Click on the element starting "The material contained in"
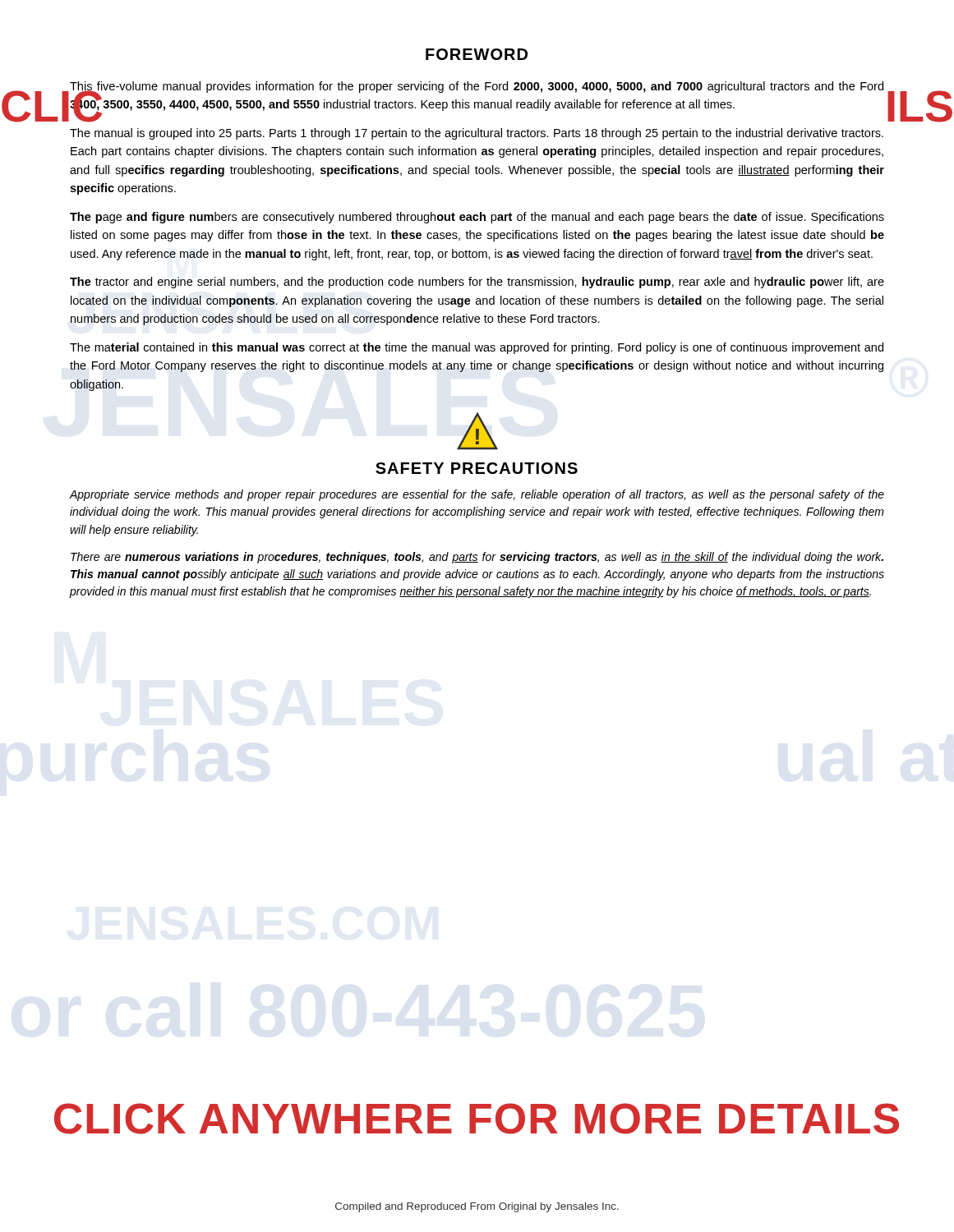This screenshot has height=1232, width=954. click(x=477, y=366)
